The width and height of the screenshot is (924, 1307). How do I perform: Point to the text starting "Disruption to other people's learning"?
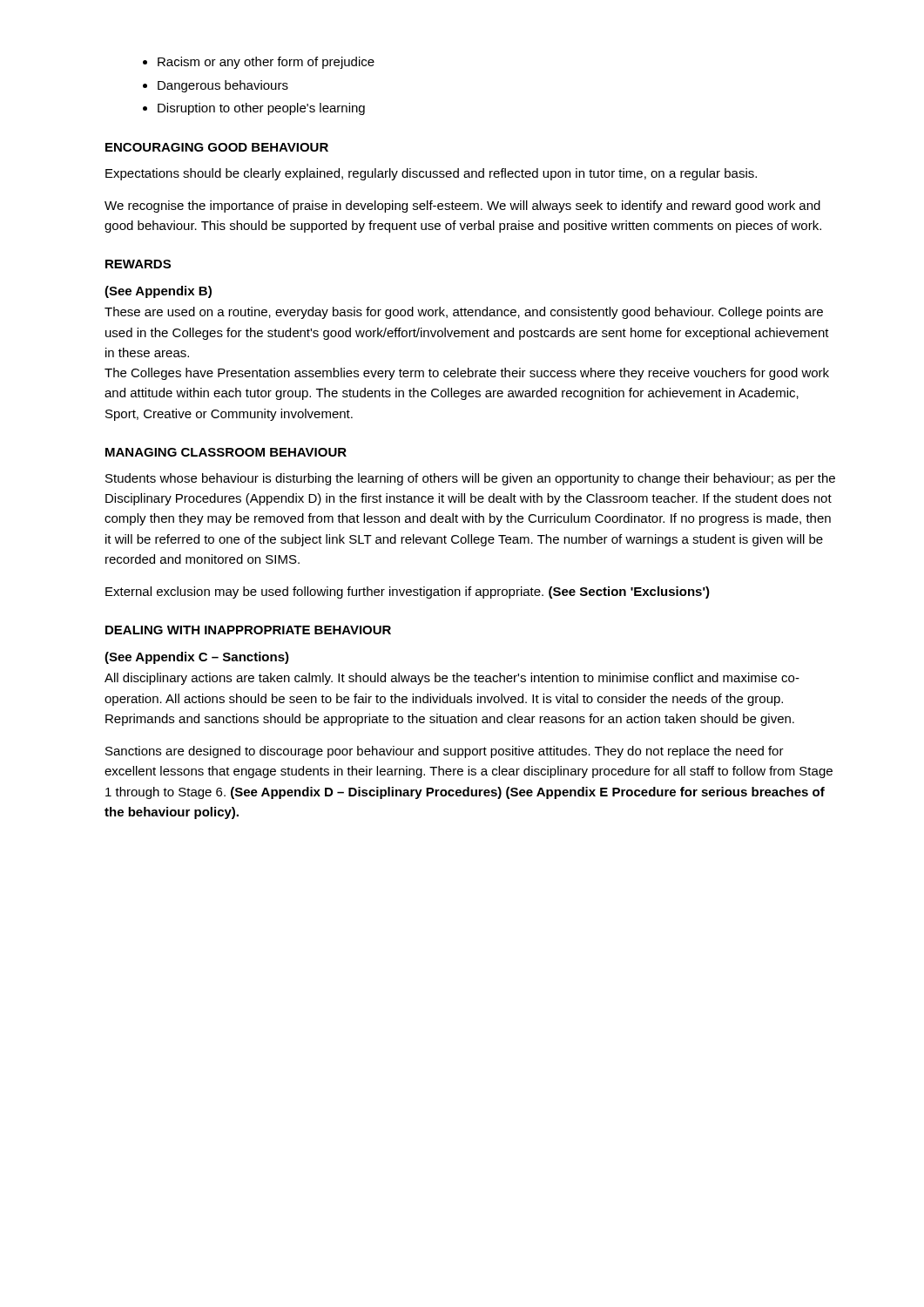261,108
